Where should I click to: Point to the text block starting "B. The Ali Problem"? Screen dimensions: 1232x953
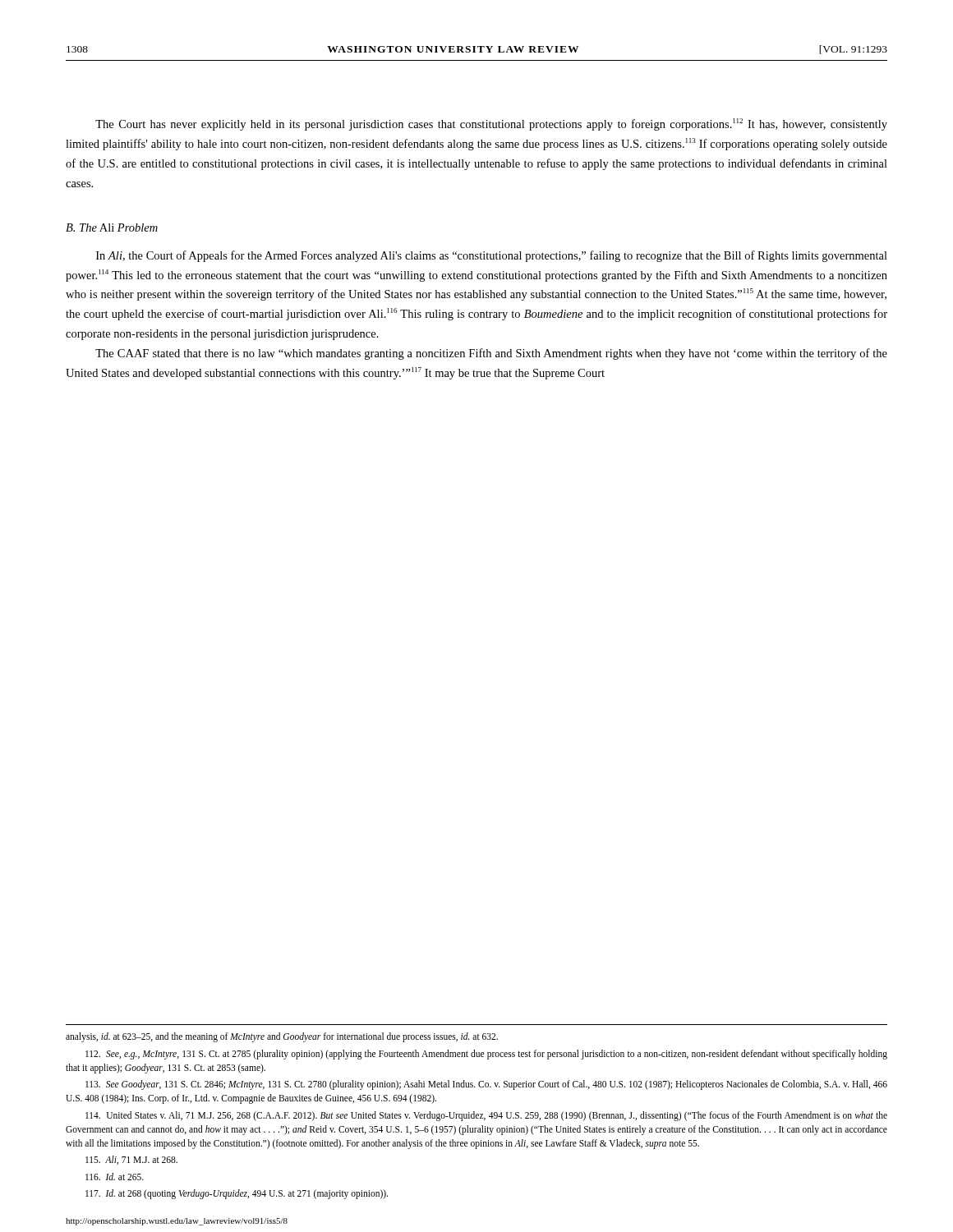pos(112,227)
